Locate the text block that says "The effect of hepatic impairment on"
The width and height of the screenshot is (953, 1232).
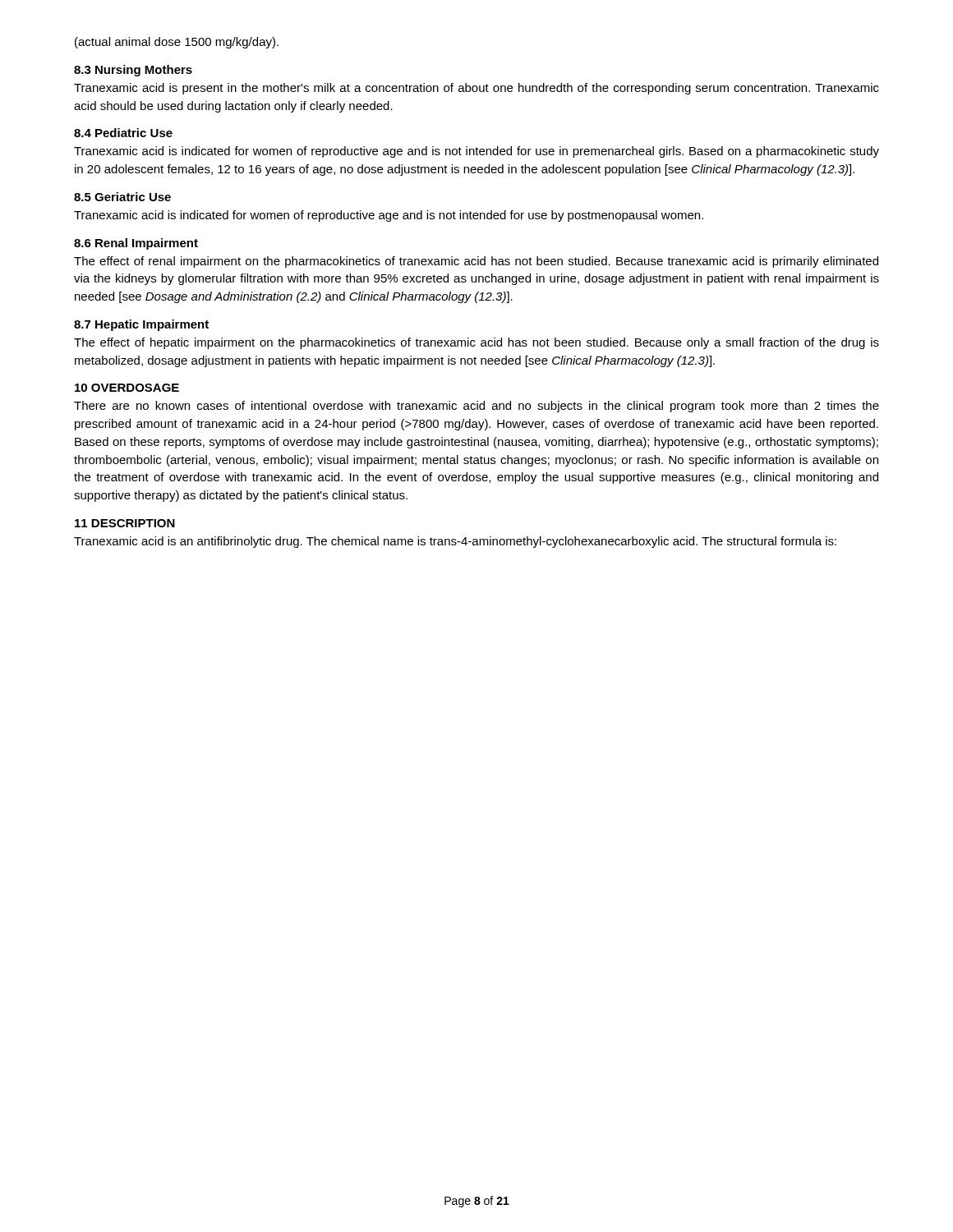point(476,351)
